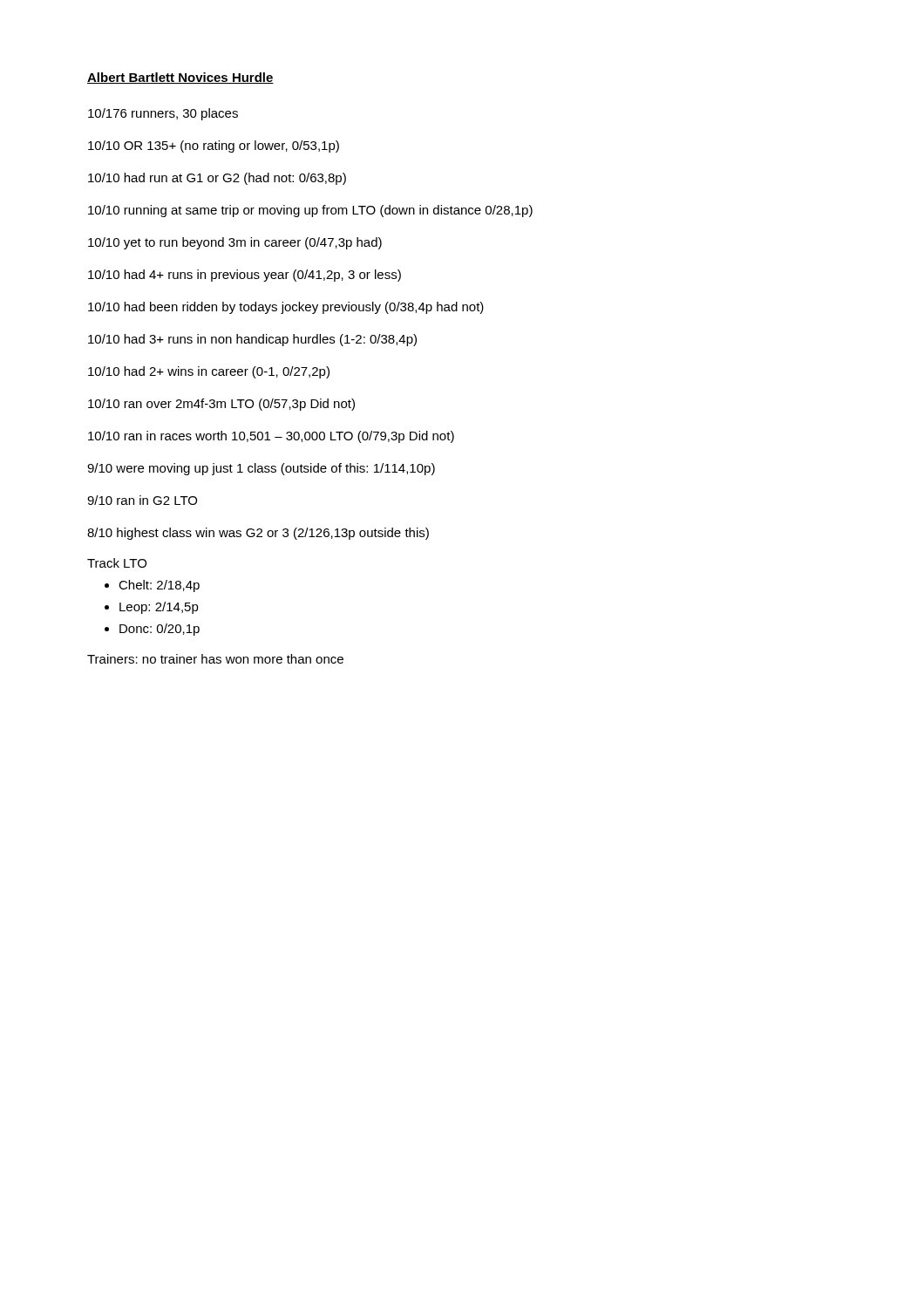This screenshot has height=1308, width=924.
Task: Locate the block starting "10/10 had 2+ wins in career (0-1, 0/27,2p)"
Action: coord(209,371)
